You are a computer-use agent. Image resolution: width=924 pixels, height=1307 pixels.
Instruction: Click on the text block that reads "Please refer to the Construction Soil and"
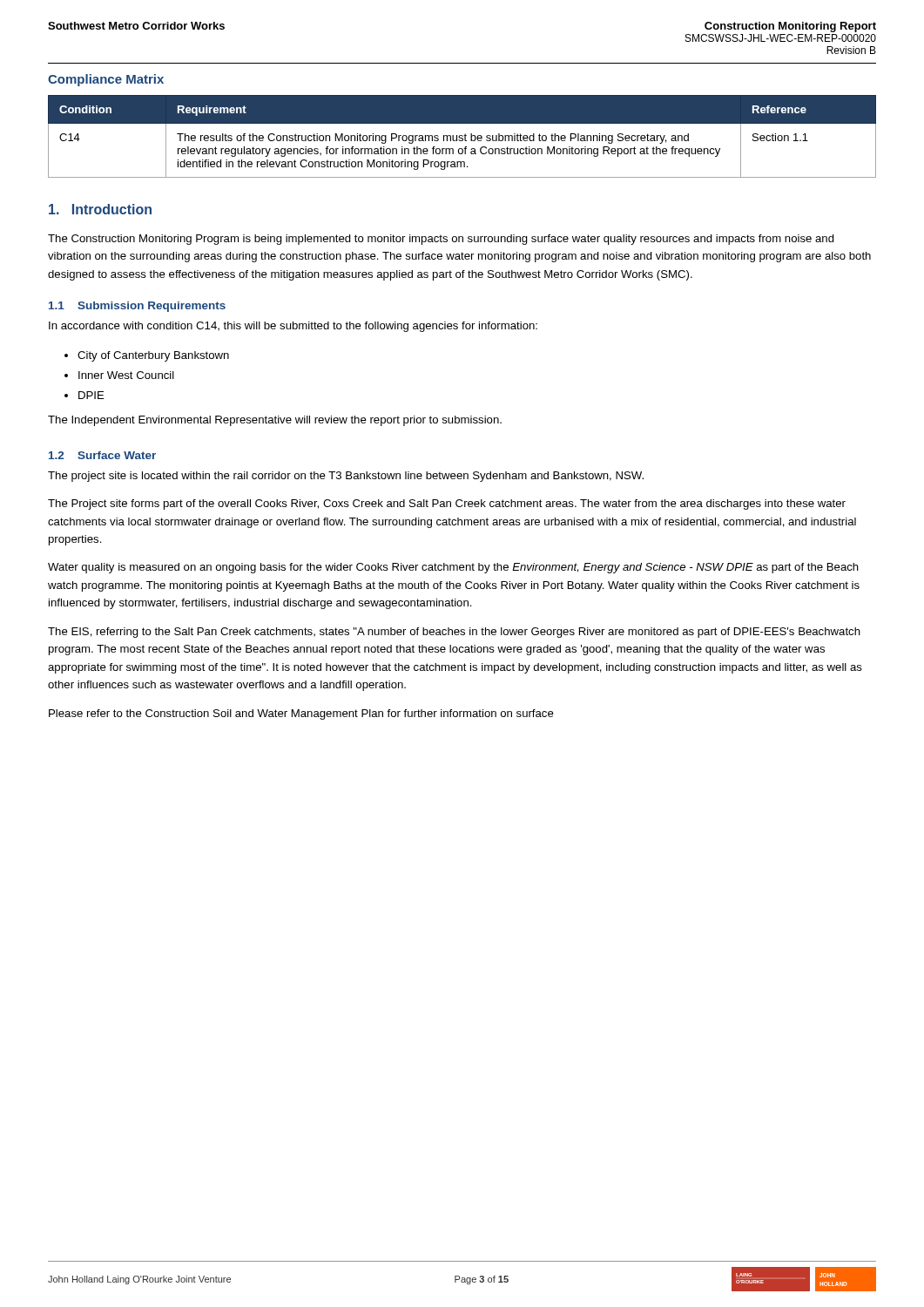301,713
